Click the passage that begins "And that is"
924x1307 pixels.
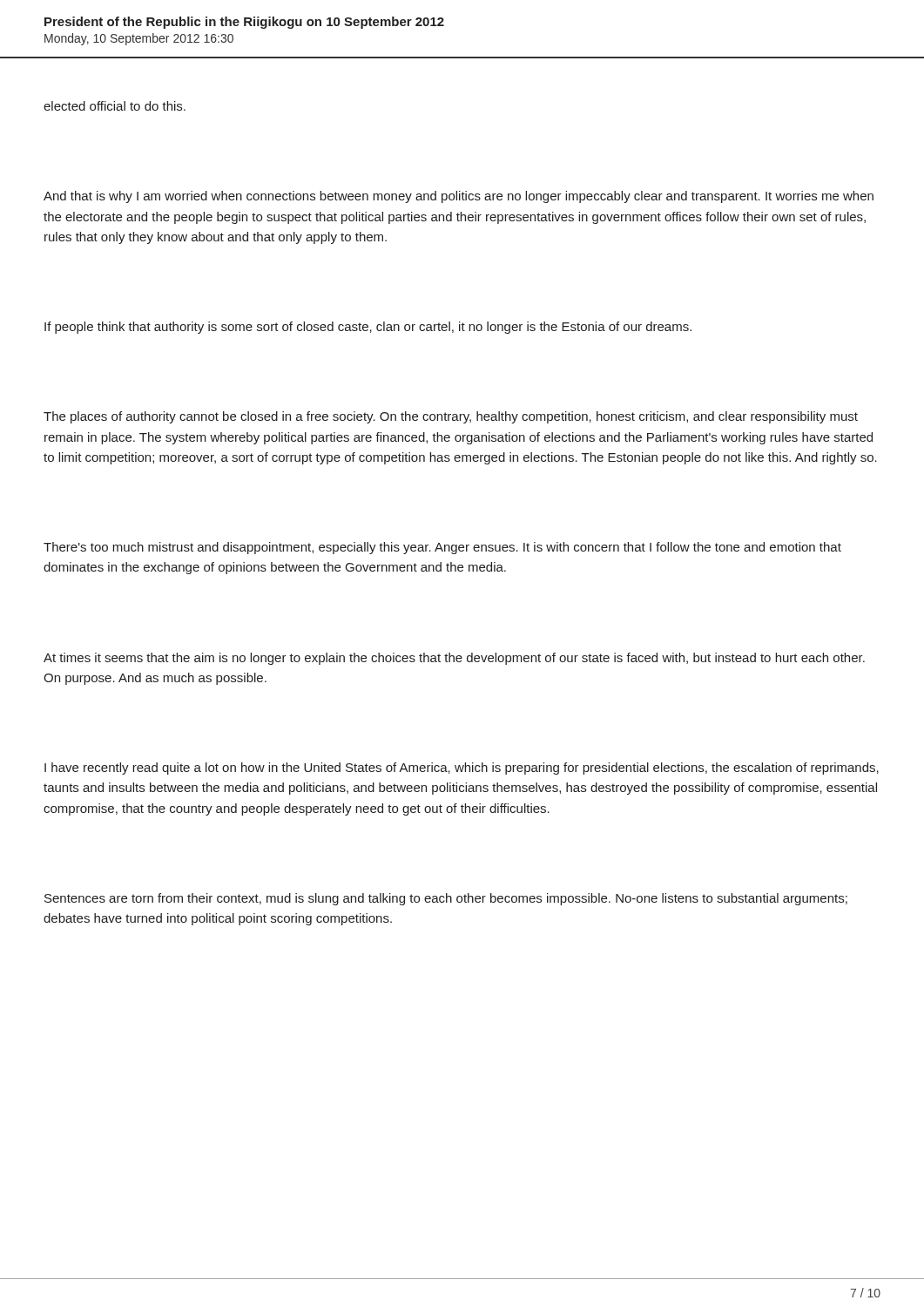point(459,216)
